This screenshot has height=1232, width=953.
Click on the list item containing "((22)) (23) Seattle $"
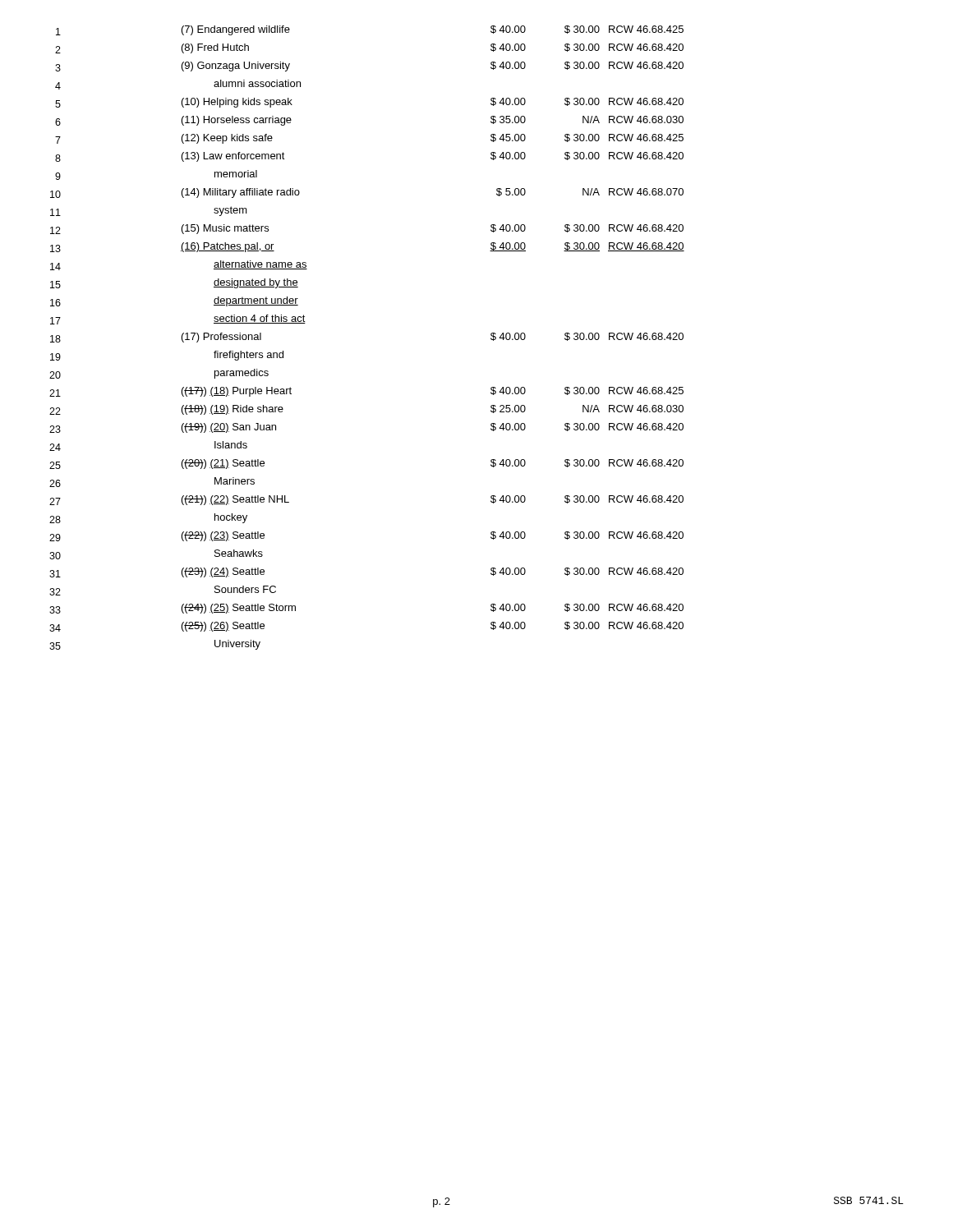click(221, 537)
